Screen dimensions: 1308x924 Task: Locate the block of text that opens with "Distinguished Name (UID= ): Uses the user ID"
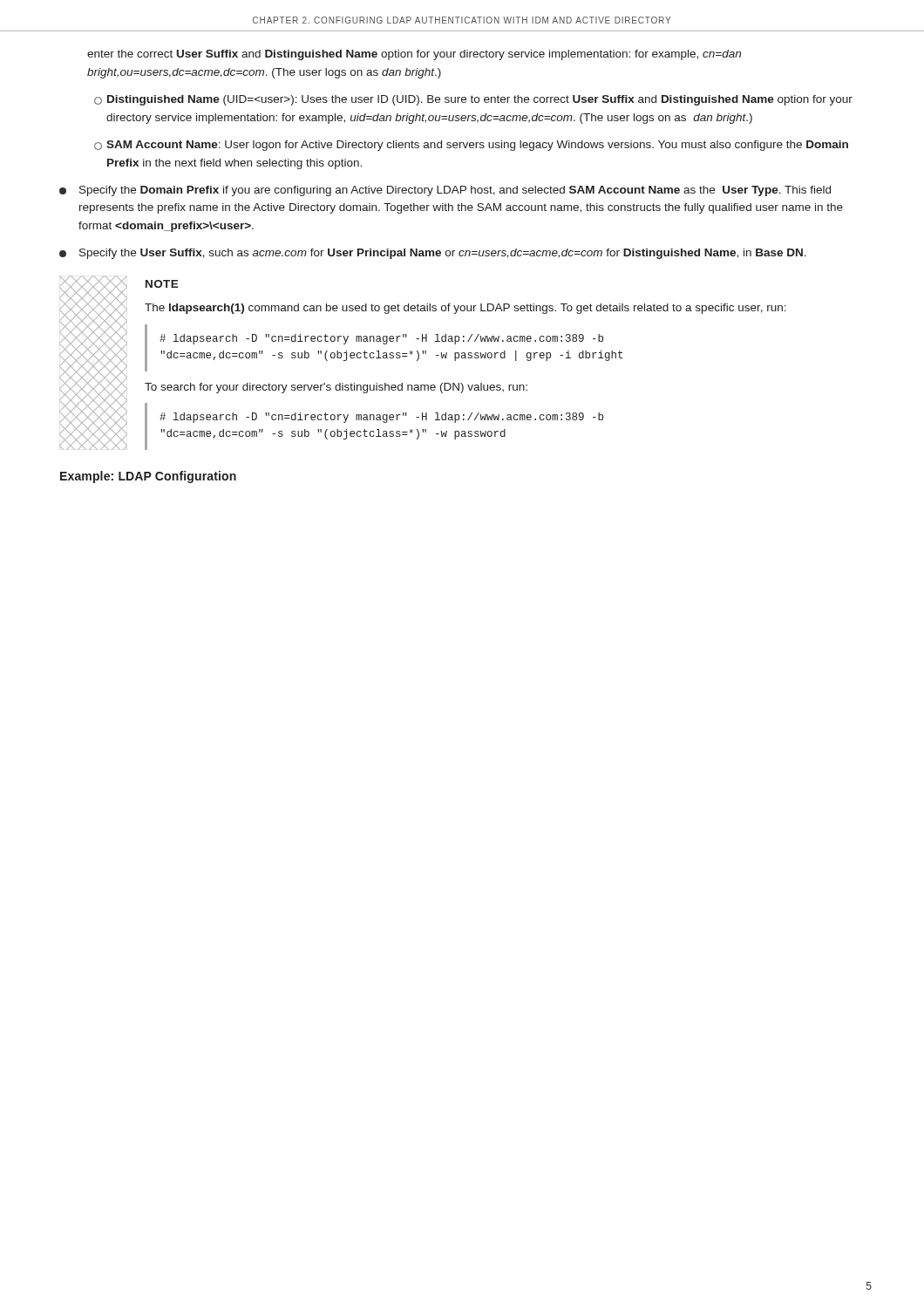point(476,109)
